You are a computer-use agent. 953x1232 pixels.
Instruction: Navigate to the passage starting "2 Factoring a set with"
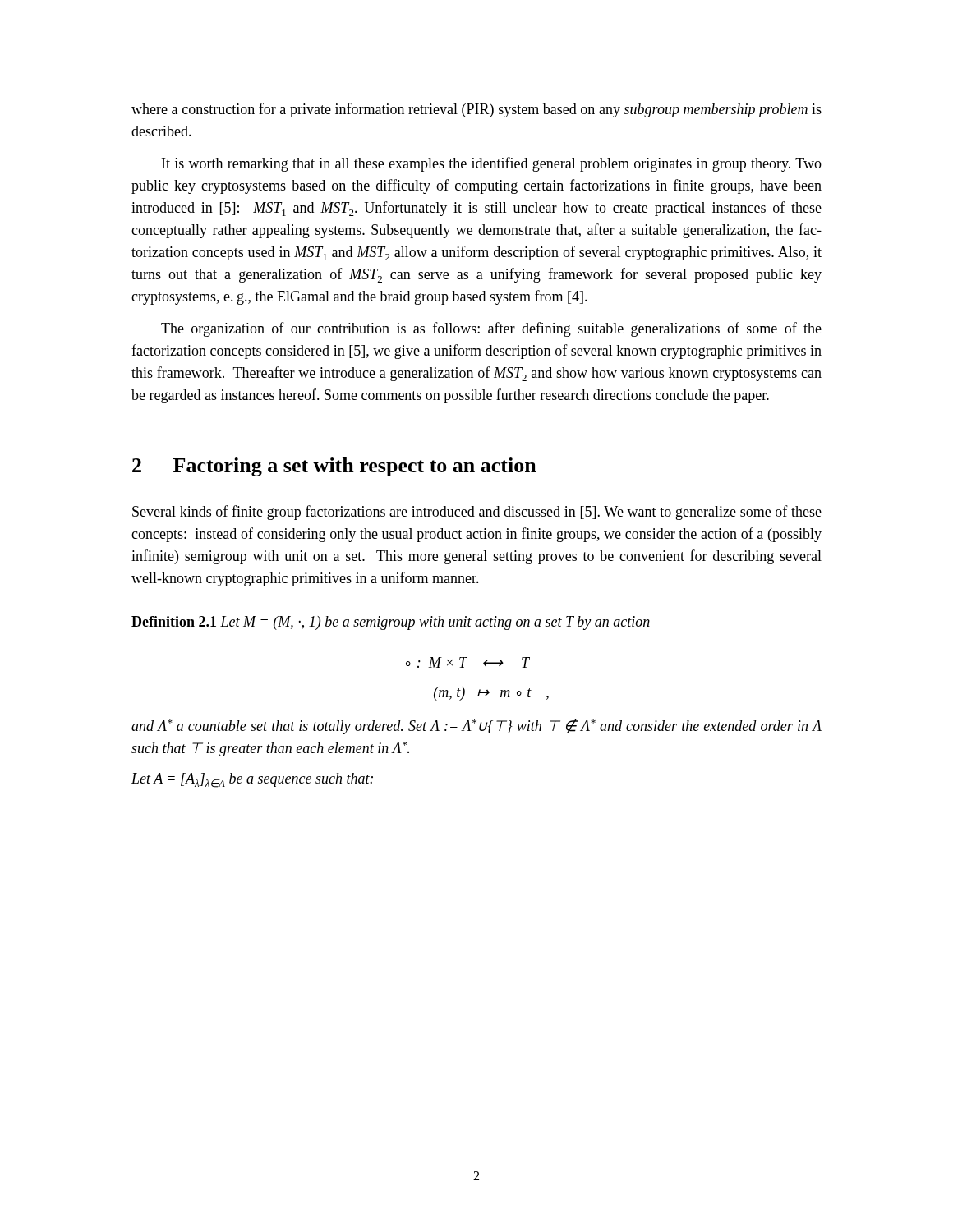[334, 465]
